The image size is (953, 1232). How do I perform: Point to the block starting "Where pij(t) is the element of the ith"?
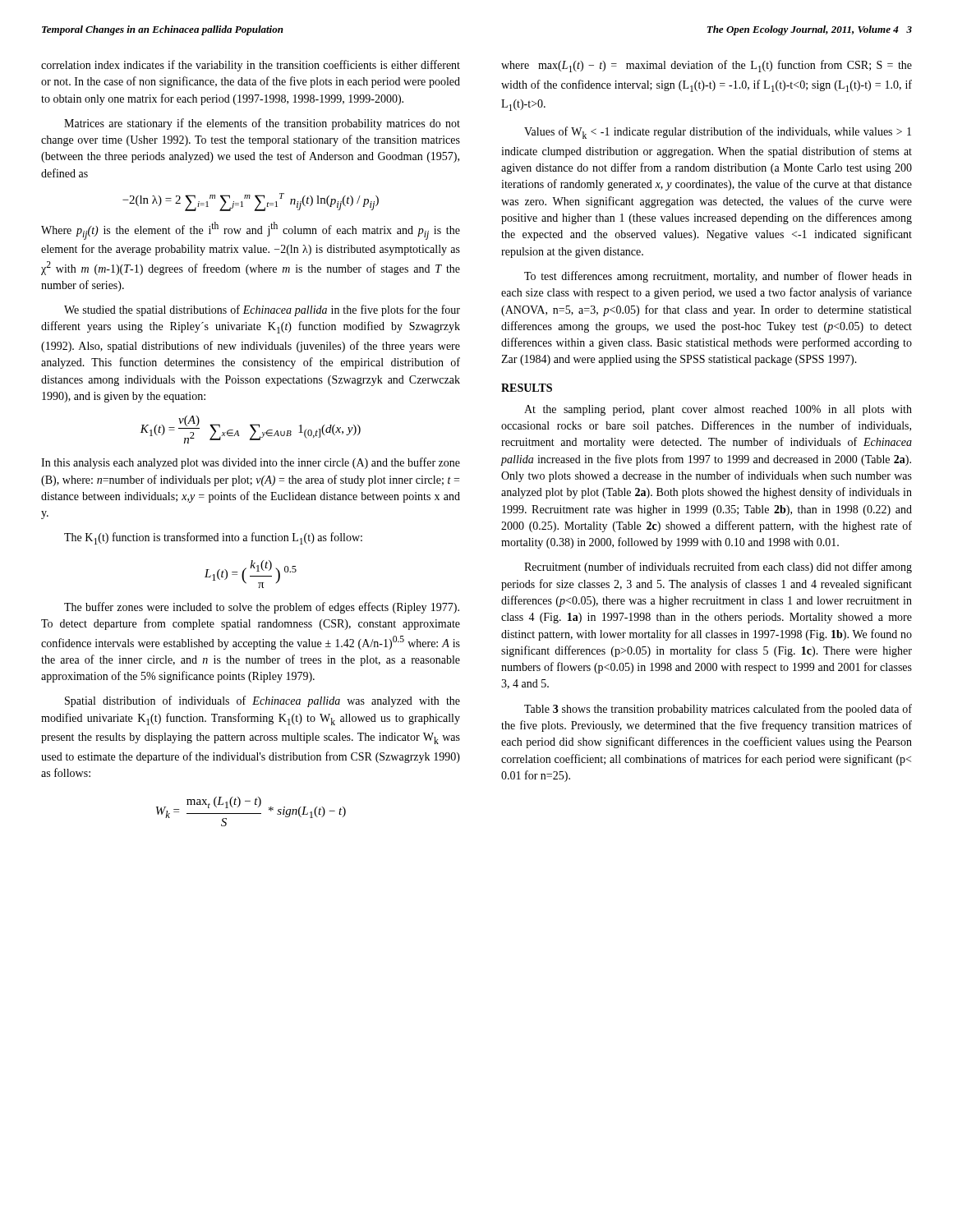(x=251, y=257)
